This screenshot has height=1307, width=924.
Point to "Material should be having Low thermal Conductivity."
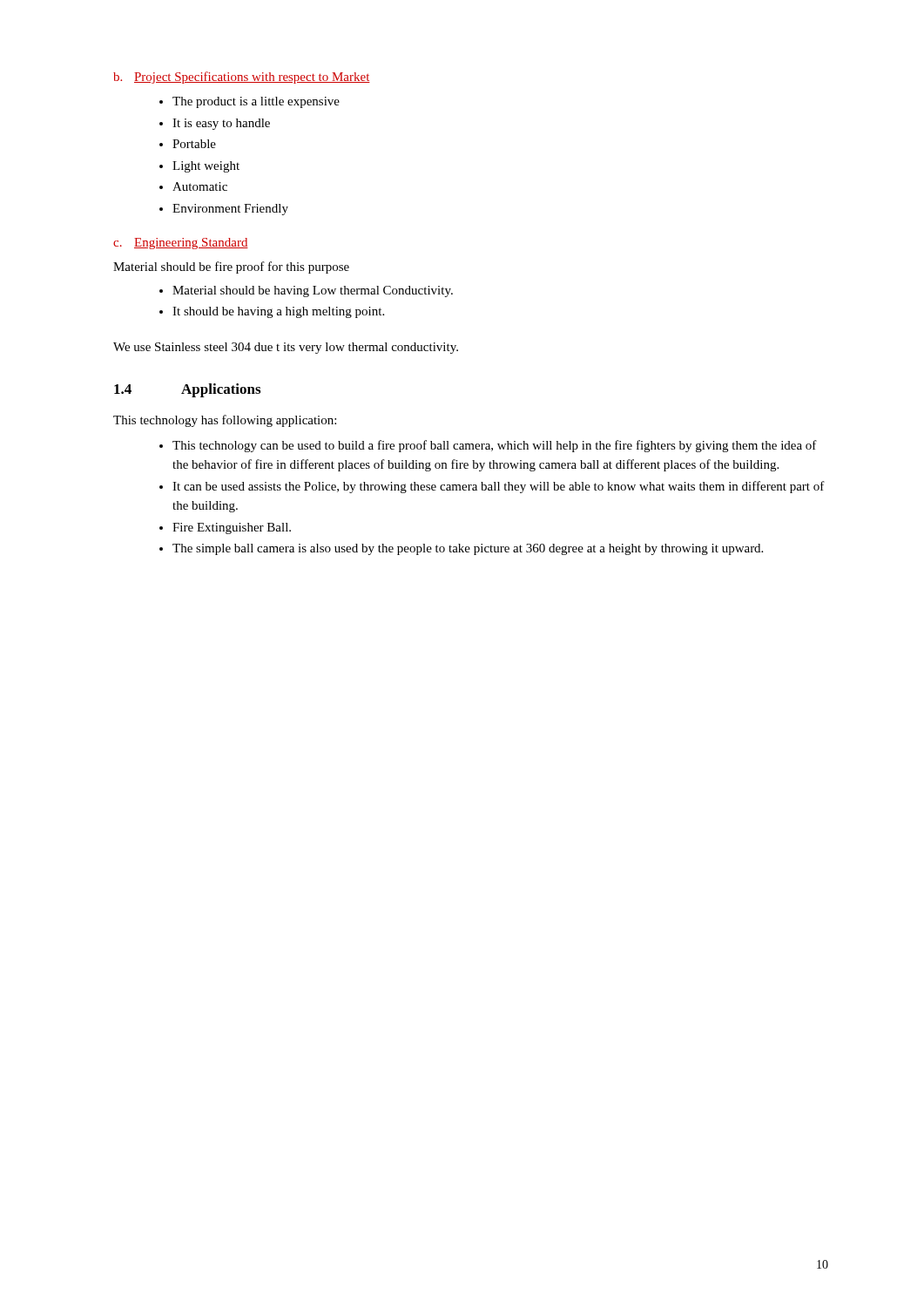[306, 291]
